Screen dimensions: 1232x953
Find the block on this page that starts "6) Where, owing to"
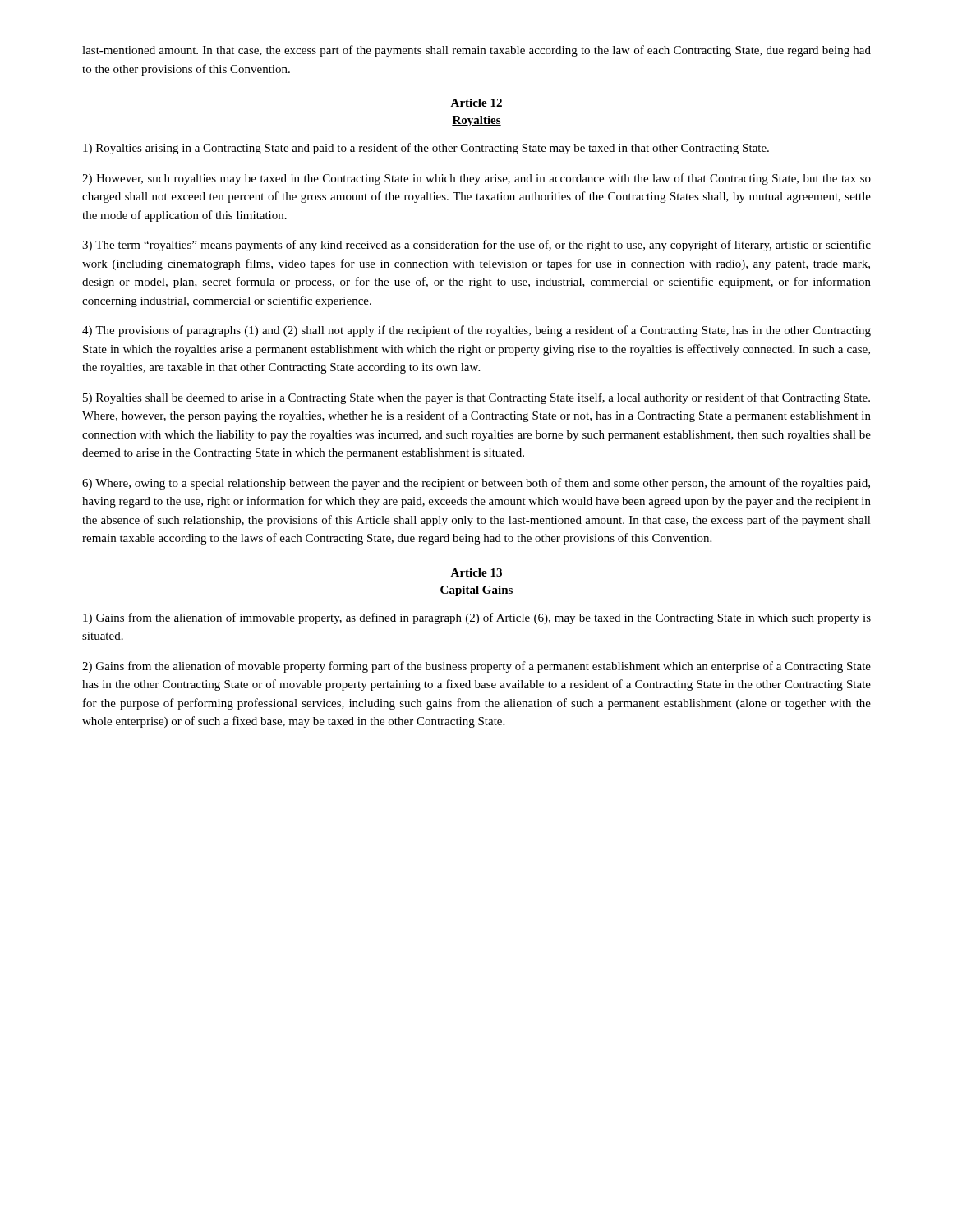point(476,510)
